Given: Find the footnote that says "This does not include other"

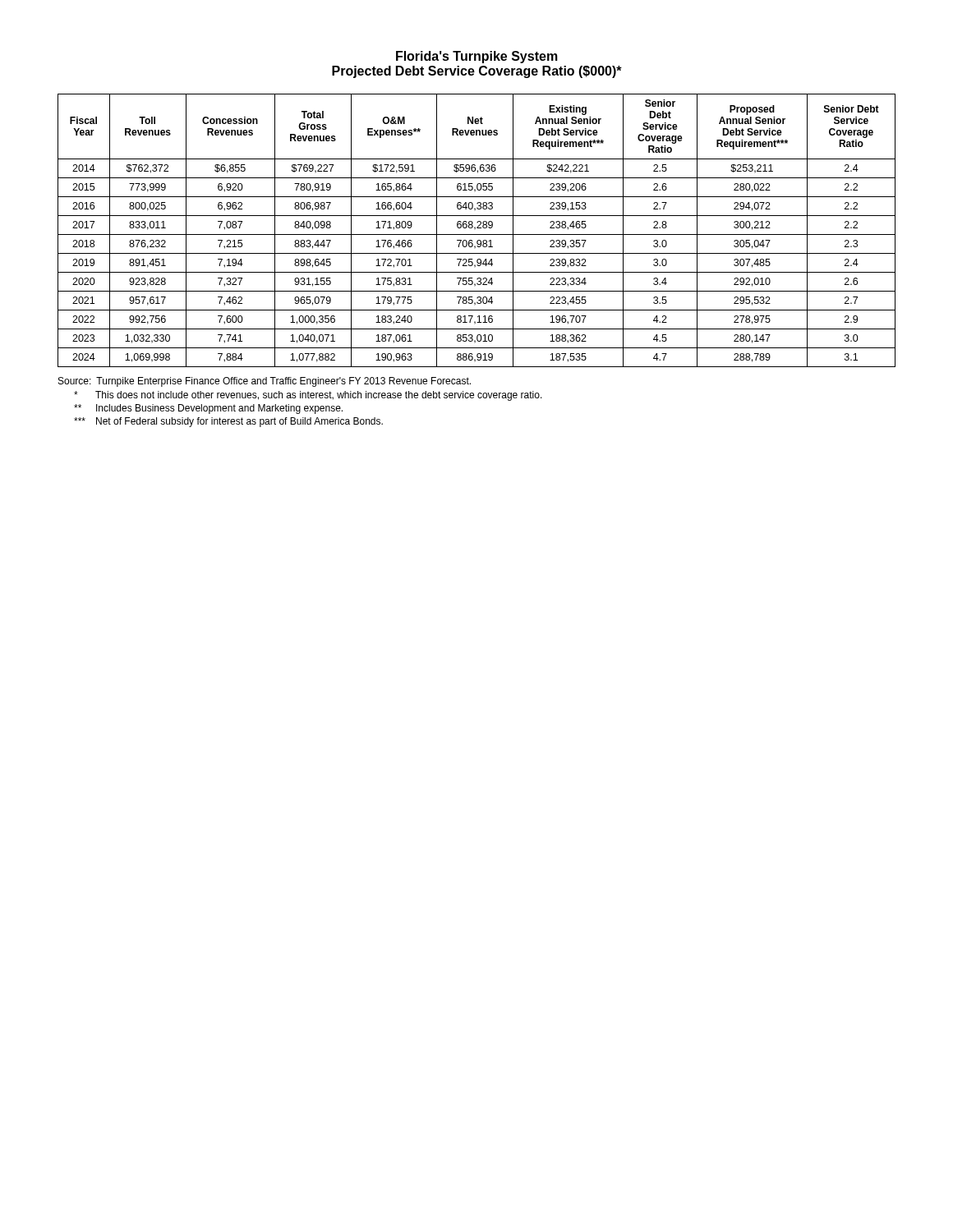Looking at the screenshot, I should (308, 395).
